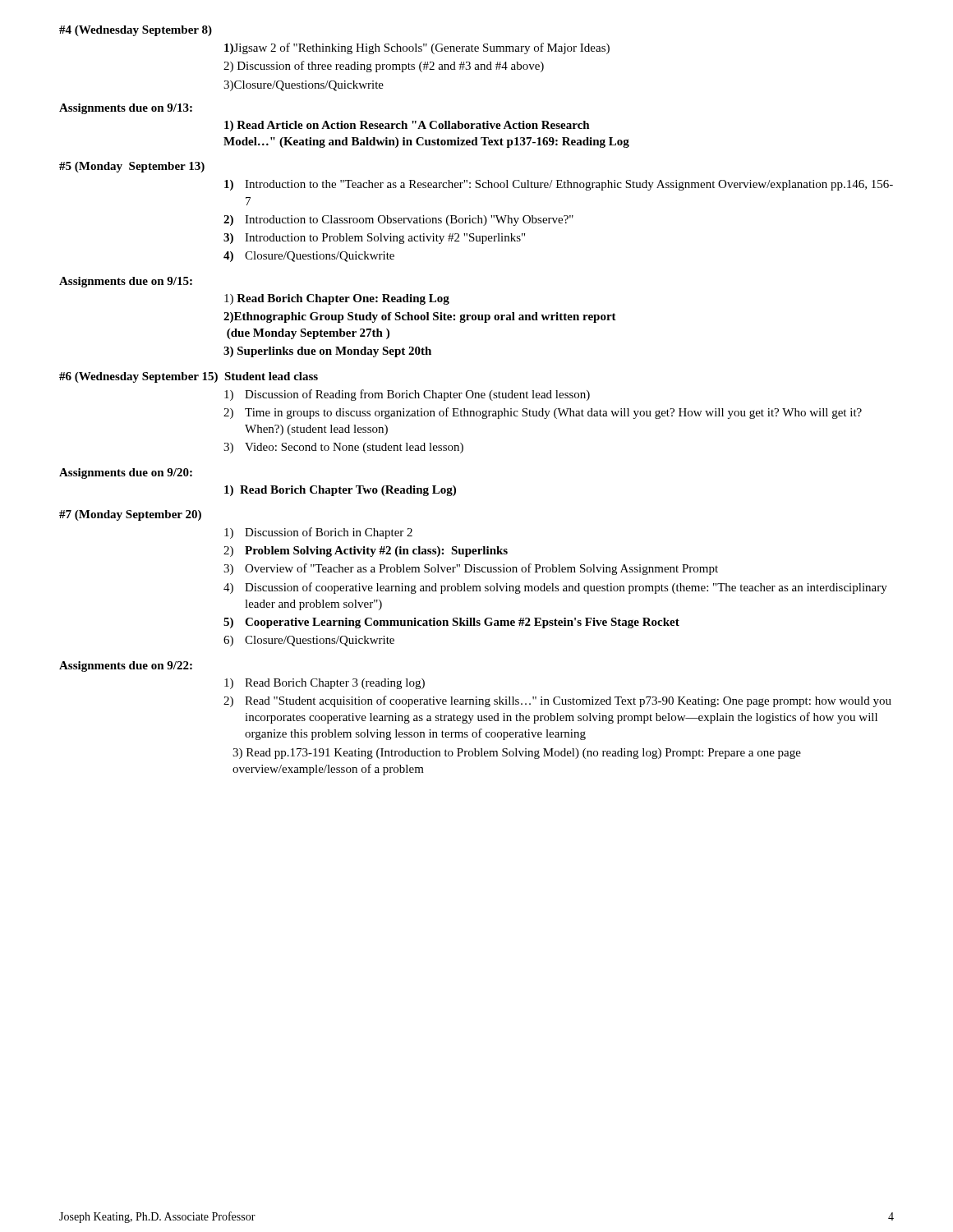953x1232 pixels.
Task: Select the element starting "1) Read Borich Chapter Two"
Action: [340, 489]
